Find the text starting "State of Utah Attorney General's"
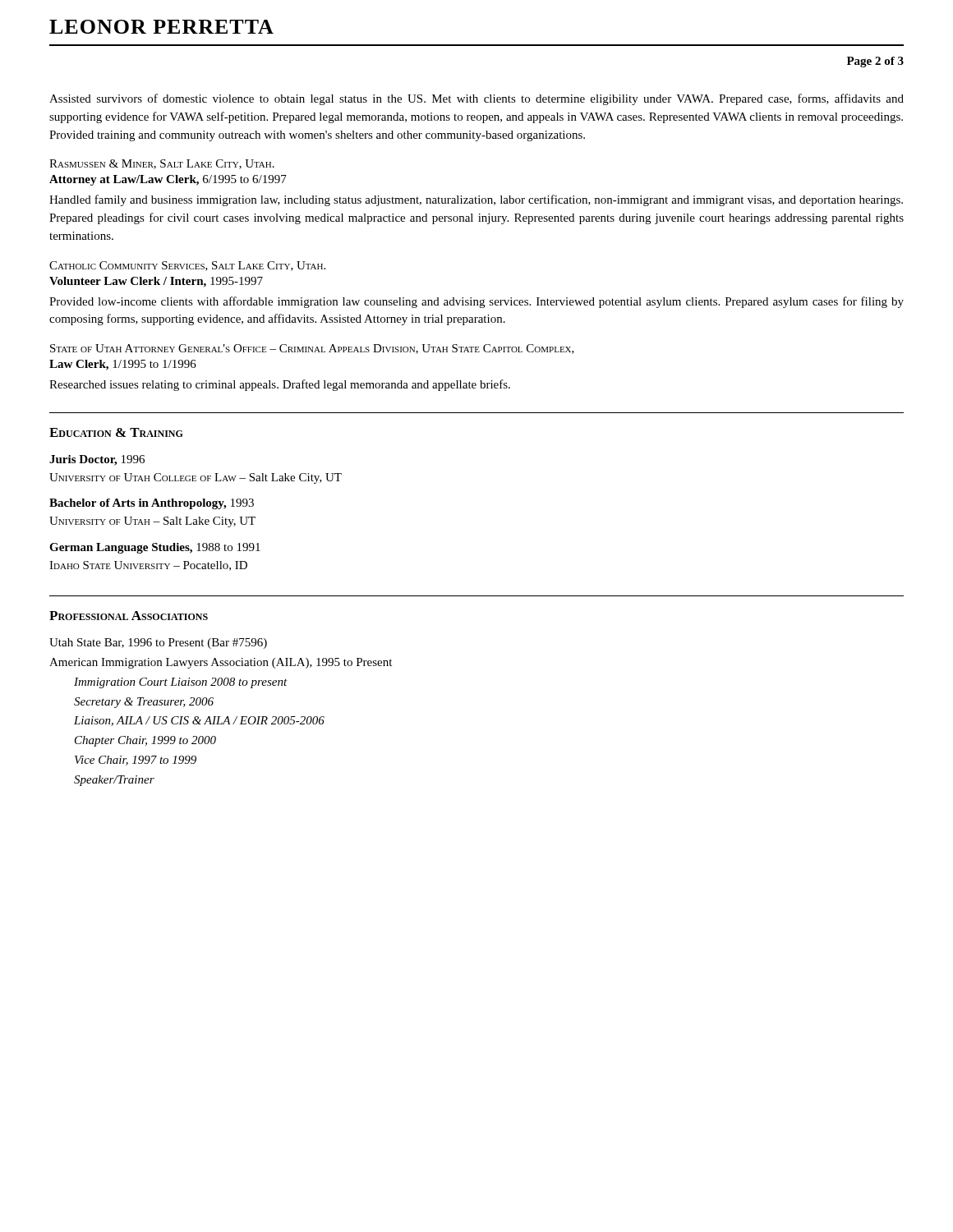 pos(312,348)
